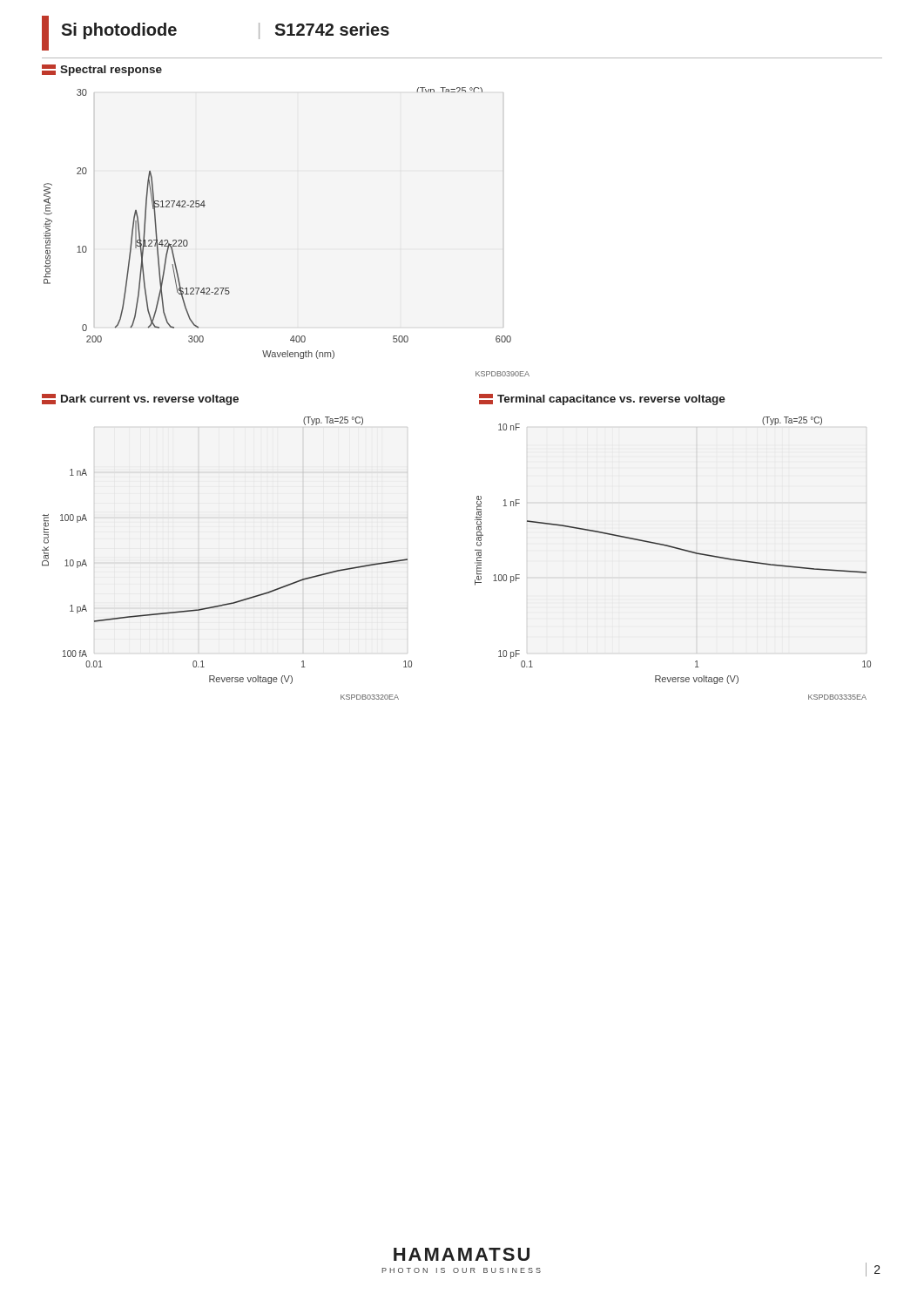Image resolution: width=924 pixels, height=1307 pixels.
Task: Click on the passage starting "Terminal capacitance vs. reverse voltage"
Action: tap(602, 399)
